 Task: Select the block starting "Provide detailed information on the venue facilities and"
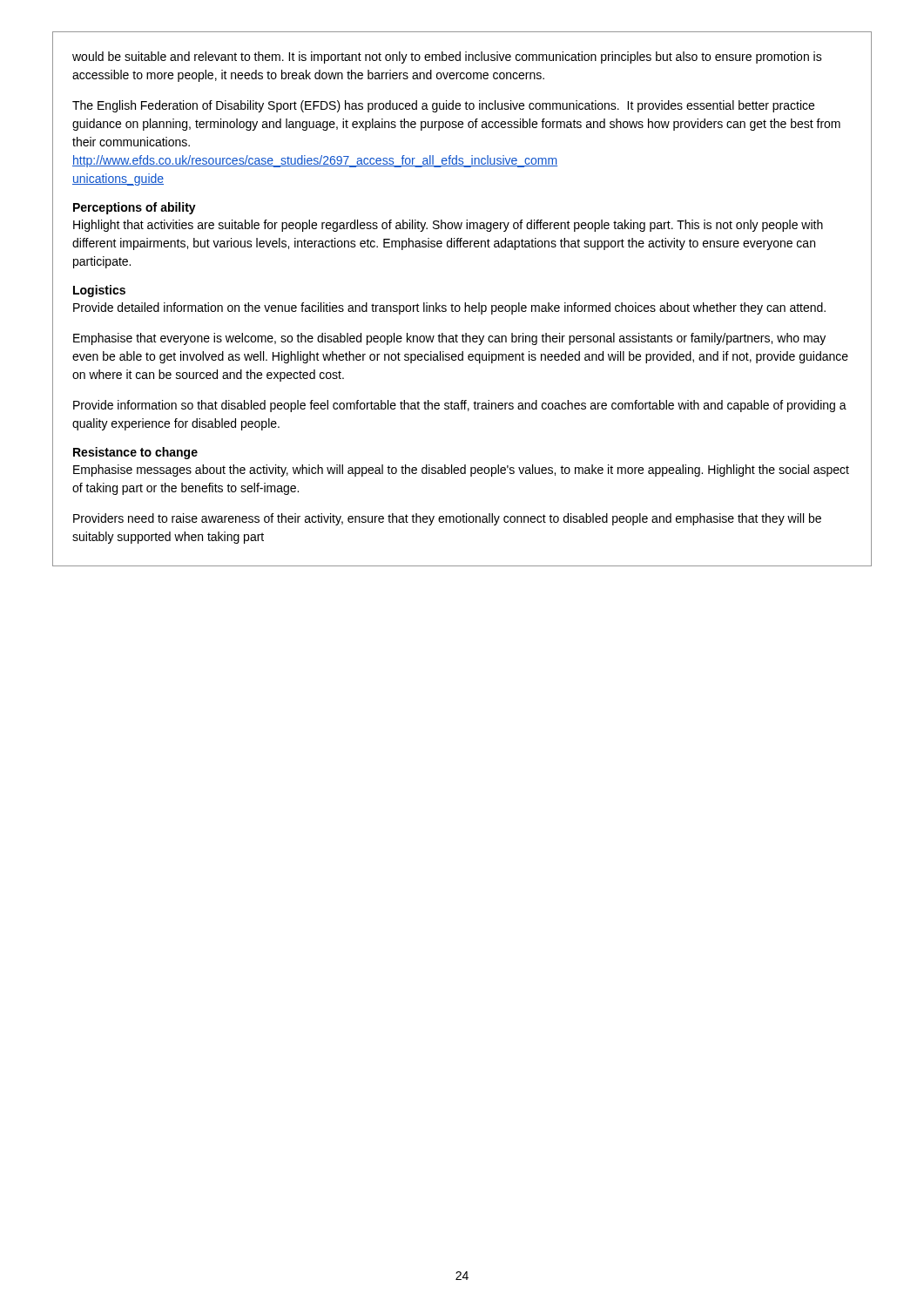pos(449,308)
